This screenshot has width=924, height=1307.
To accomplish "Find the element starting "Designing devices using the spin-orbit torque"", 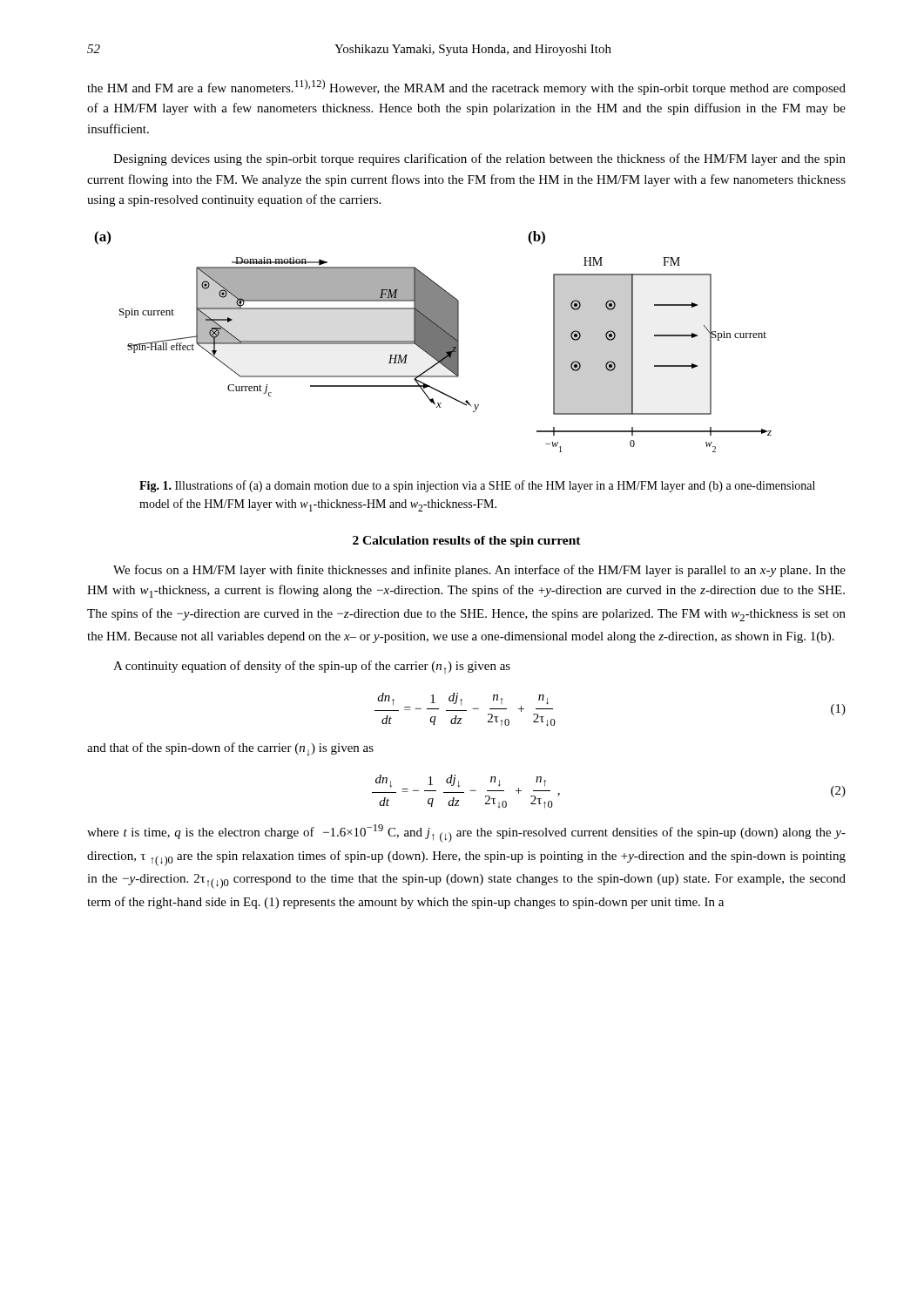I will [x=466, y=180].
